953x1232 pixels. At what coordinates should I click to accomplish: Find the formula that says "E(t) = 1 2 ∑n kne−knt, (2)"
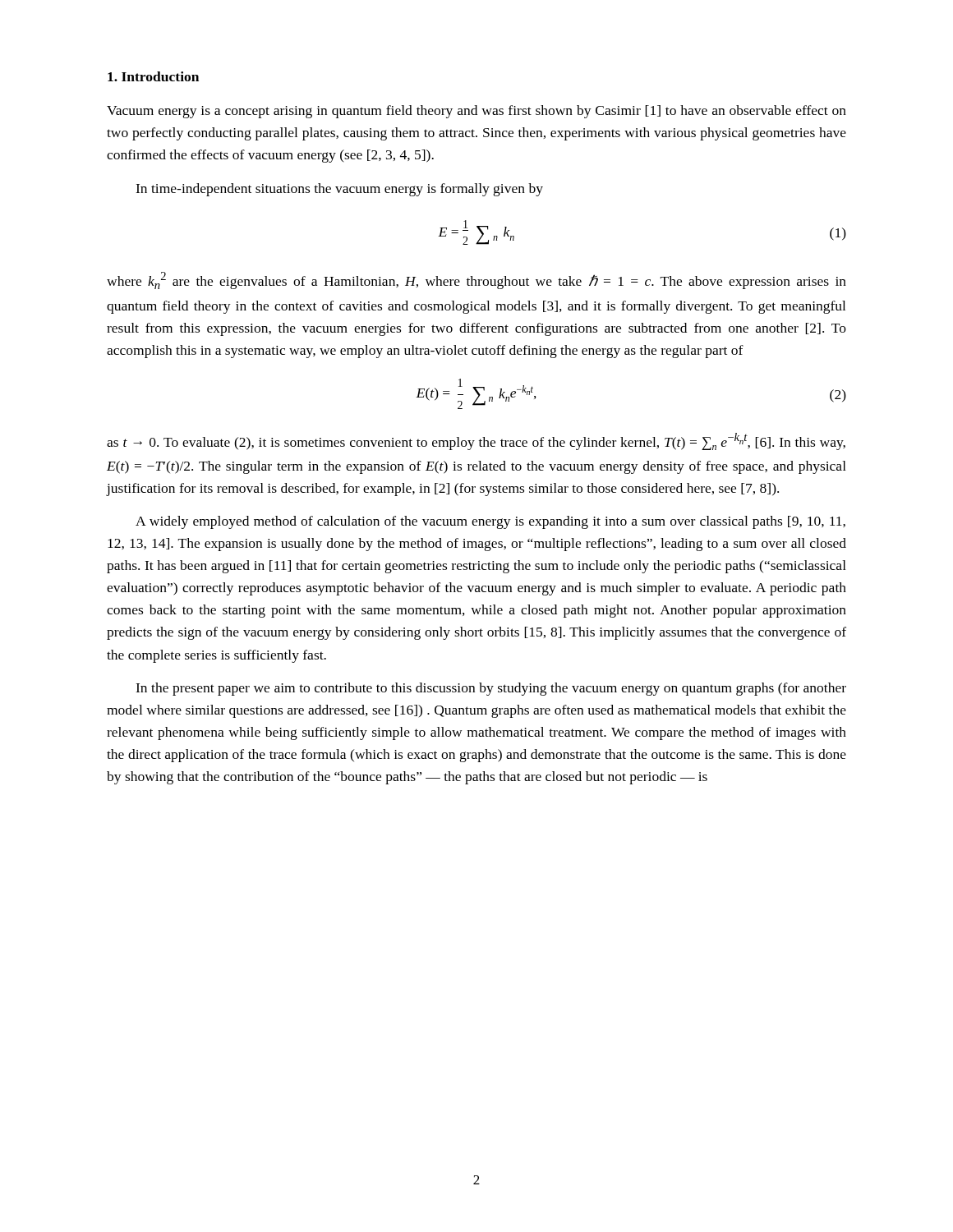[x=479, y=394]
